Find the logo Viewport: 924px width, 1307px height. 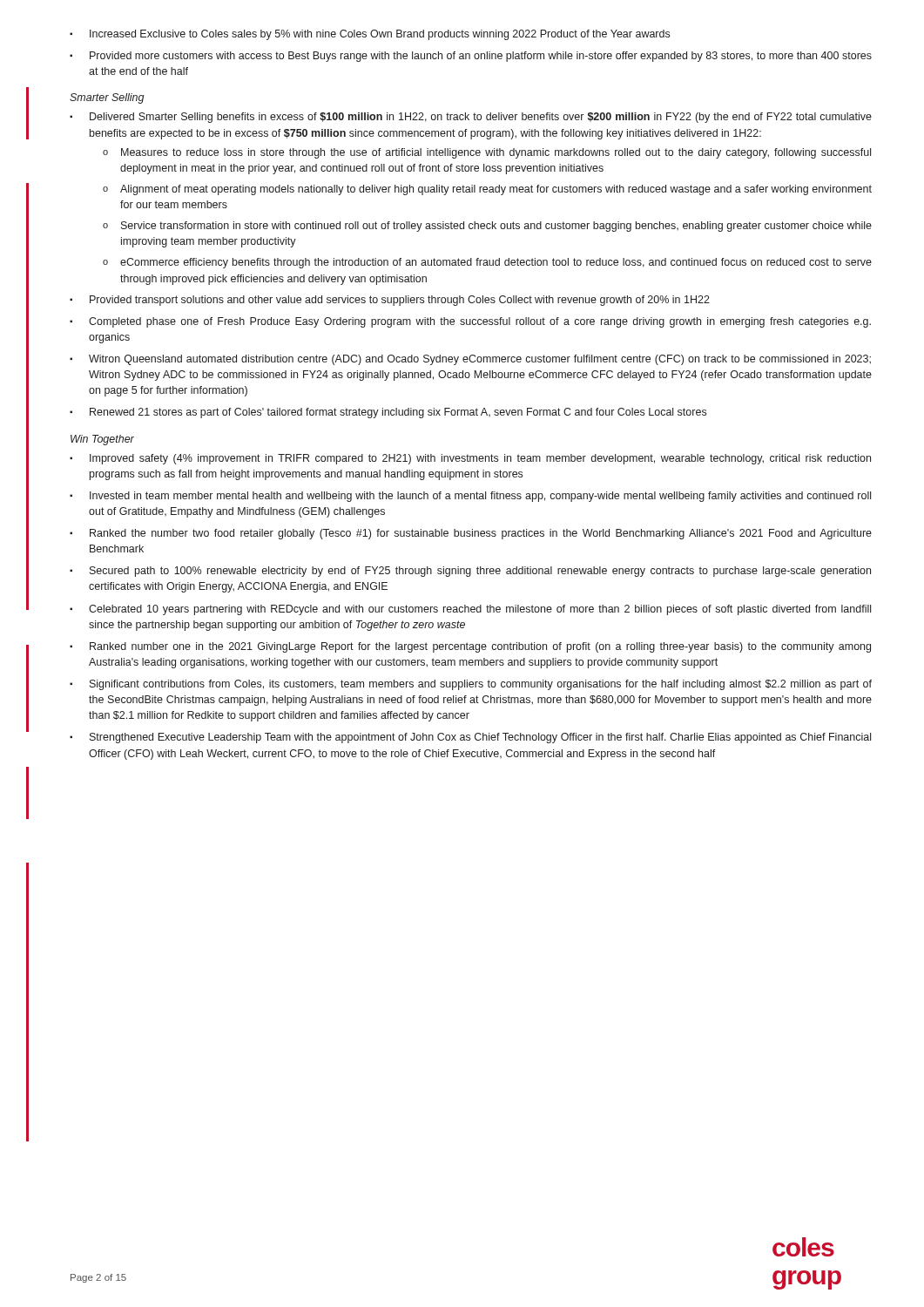pos(819,1256)
